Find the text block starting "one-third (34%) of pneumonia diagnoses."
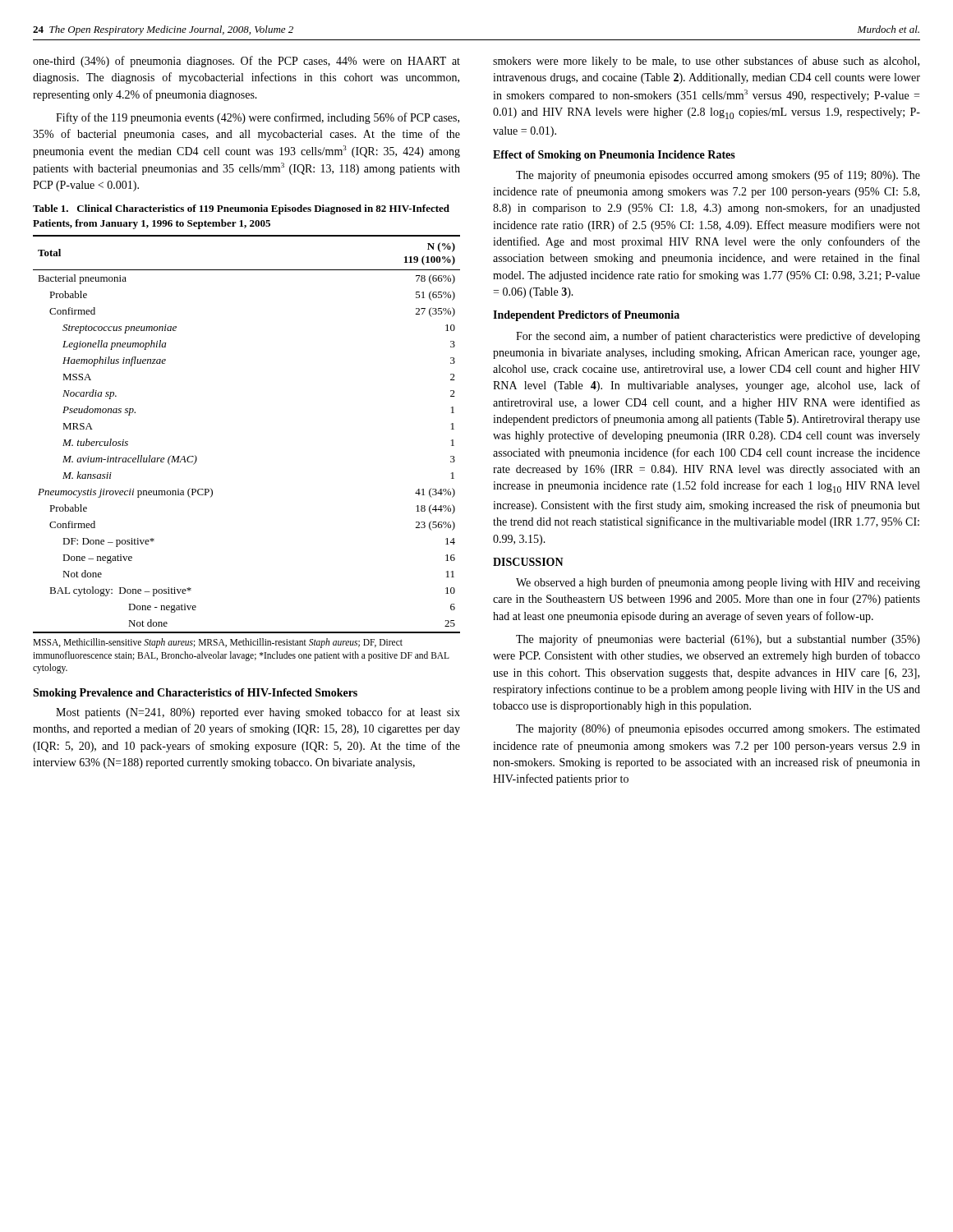The height and width of the screenshot is (1232, 953). click(x=246, y=78)
